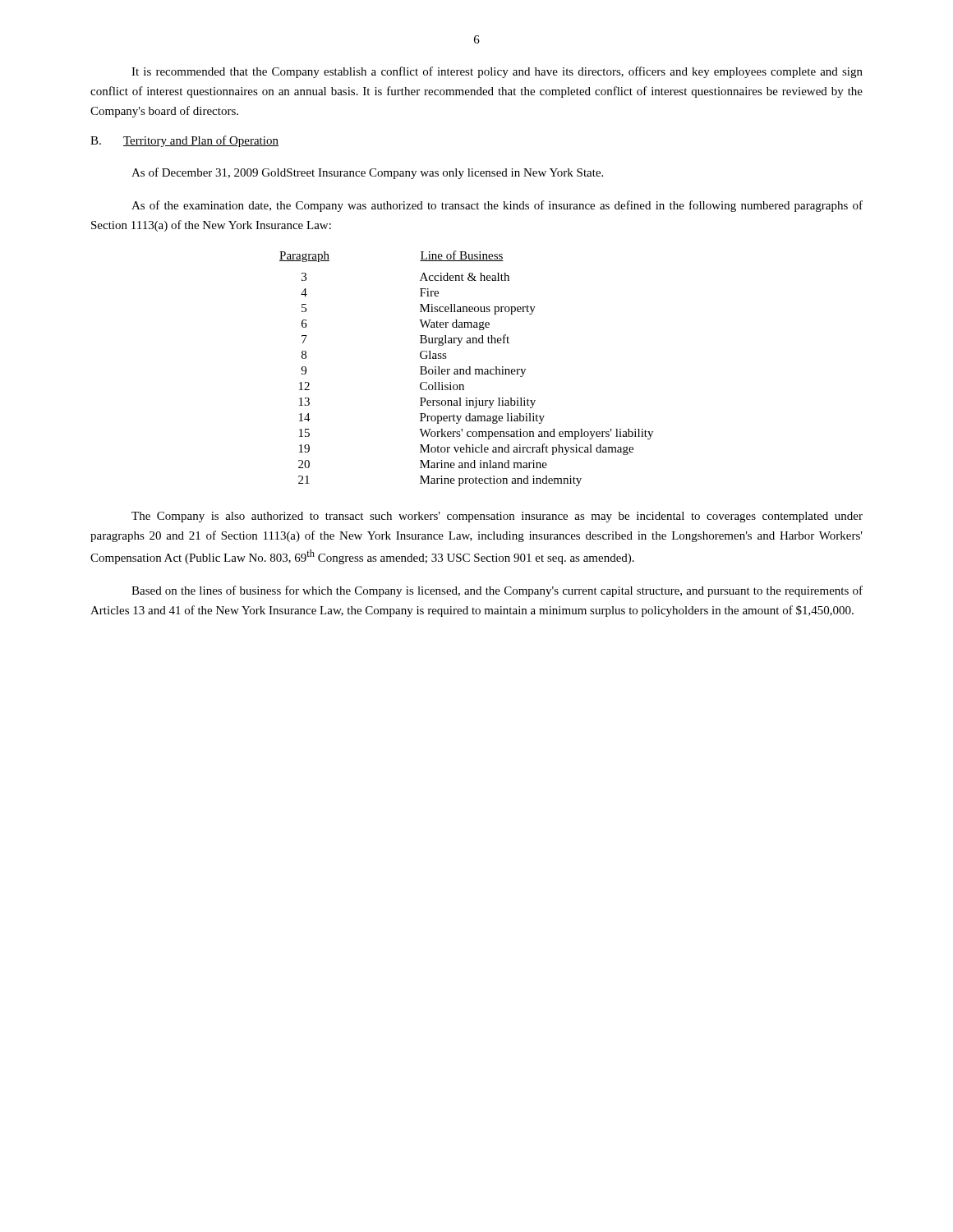
Task: Locate the text block starting "As of December"
Action: coord(368,172)
